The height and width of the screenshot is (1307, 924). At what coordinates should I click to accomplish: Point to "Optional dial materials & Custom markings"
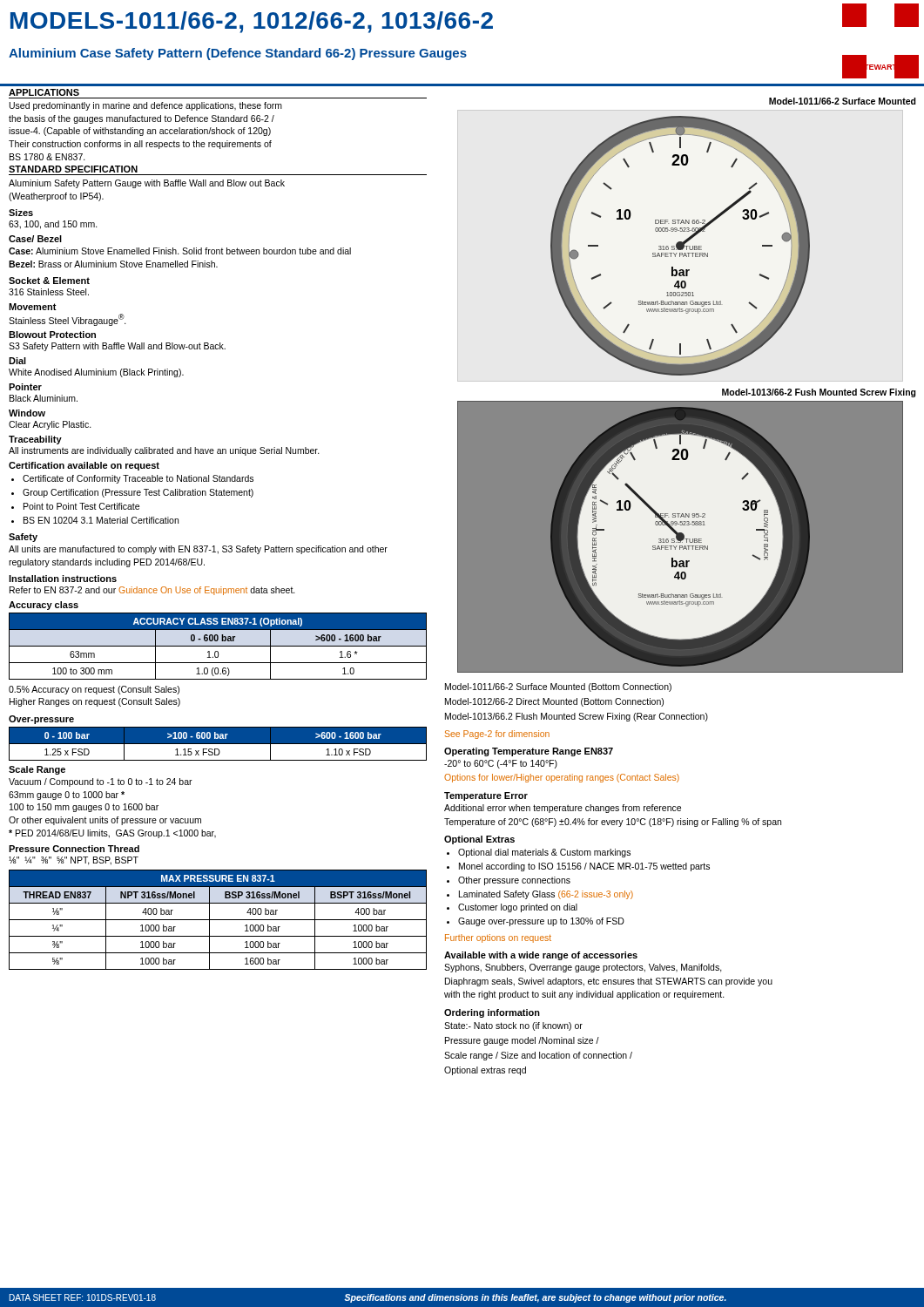tap(545, 853)
